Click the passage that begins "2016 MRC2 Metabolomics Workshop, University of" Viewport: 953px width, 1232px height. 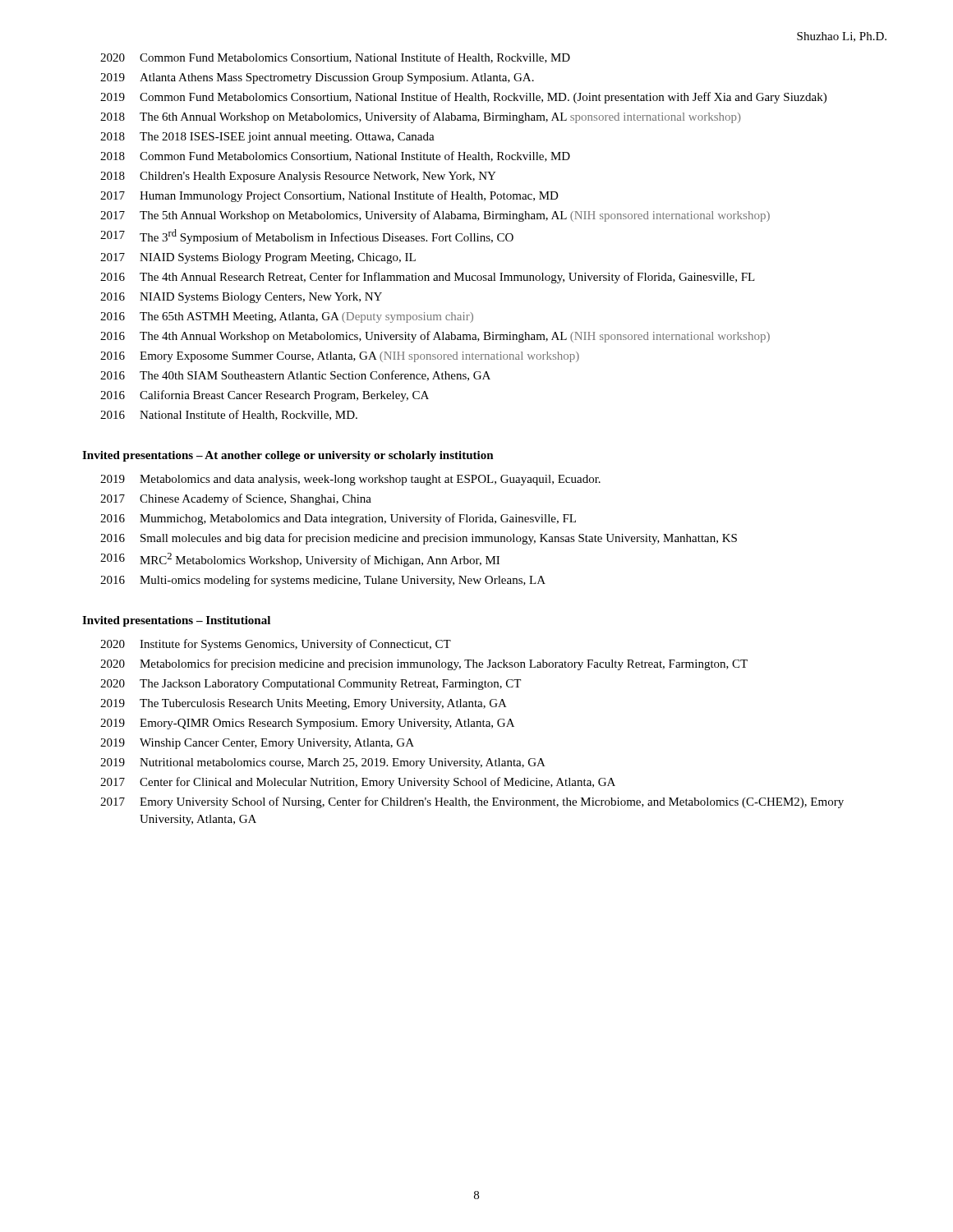485,559
